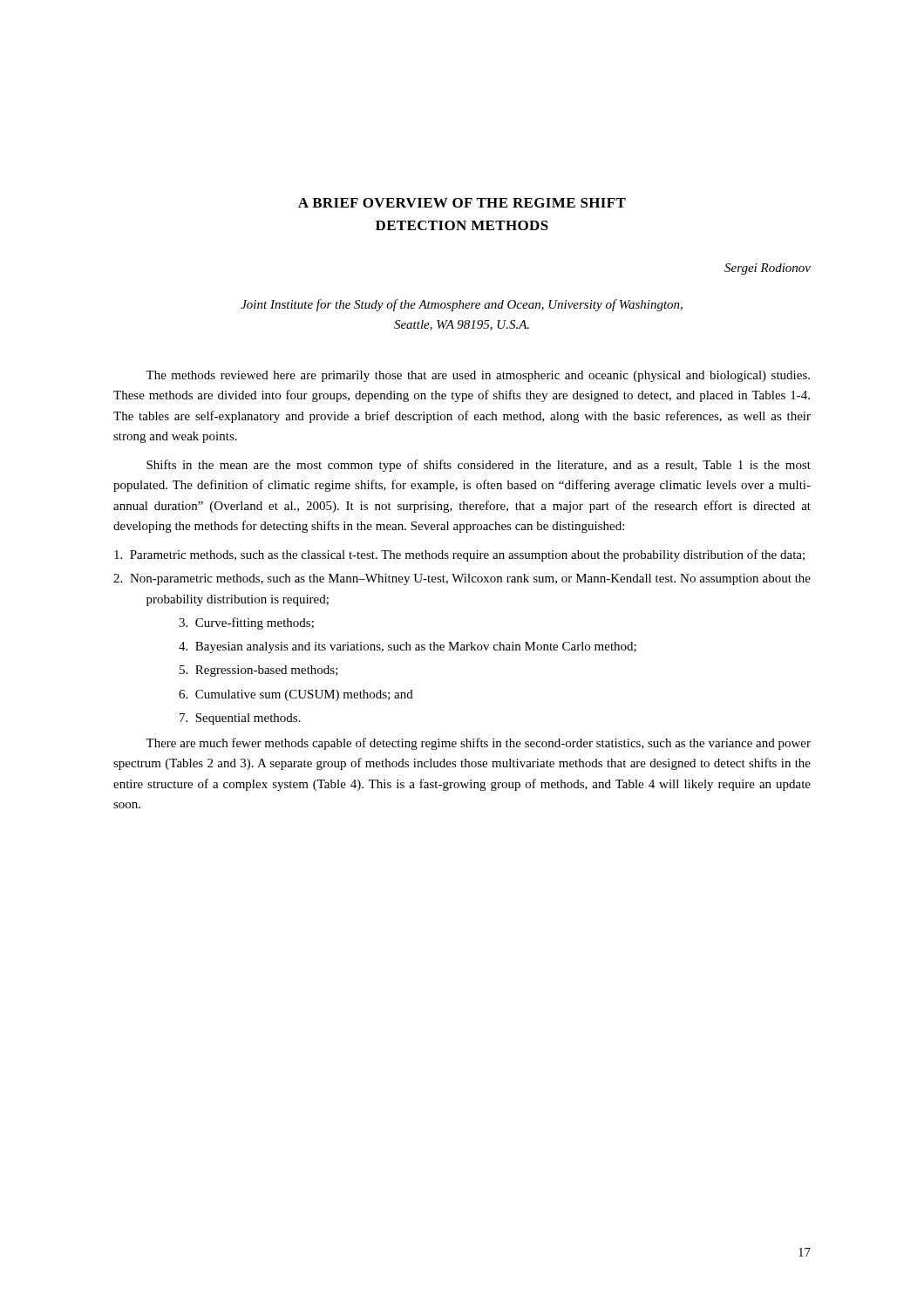Click on the element starting "Sergei Rodionov"

[x=768, y=268]
